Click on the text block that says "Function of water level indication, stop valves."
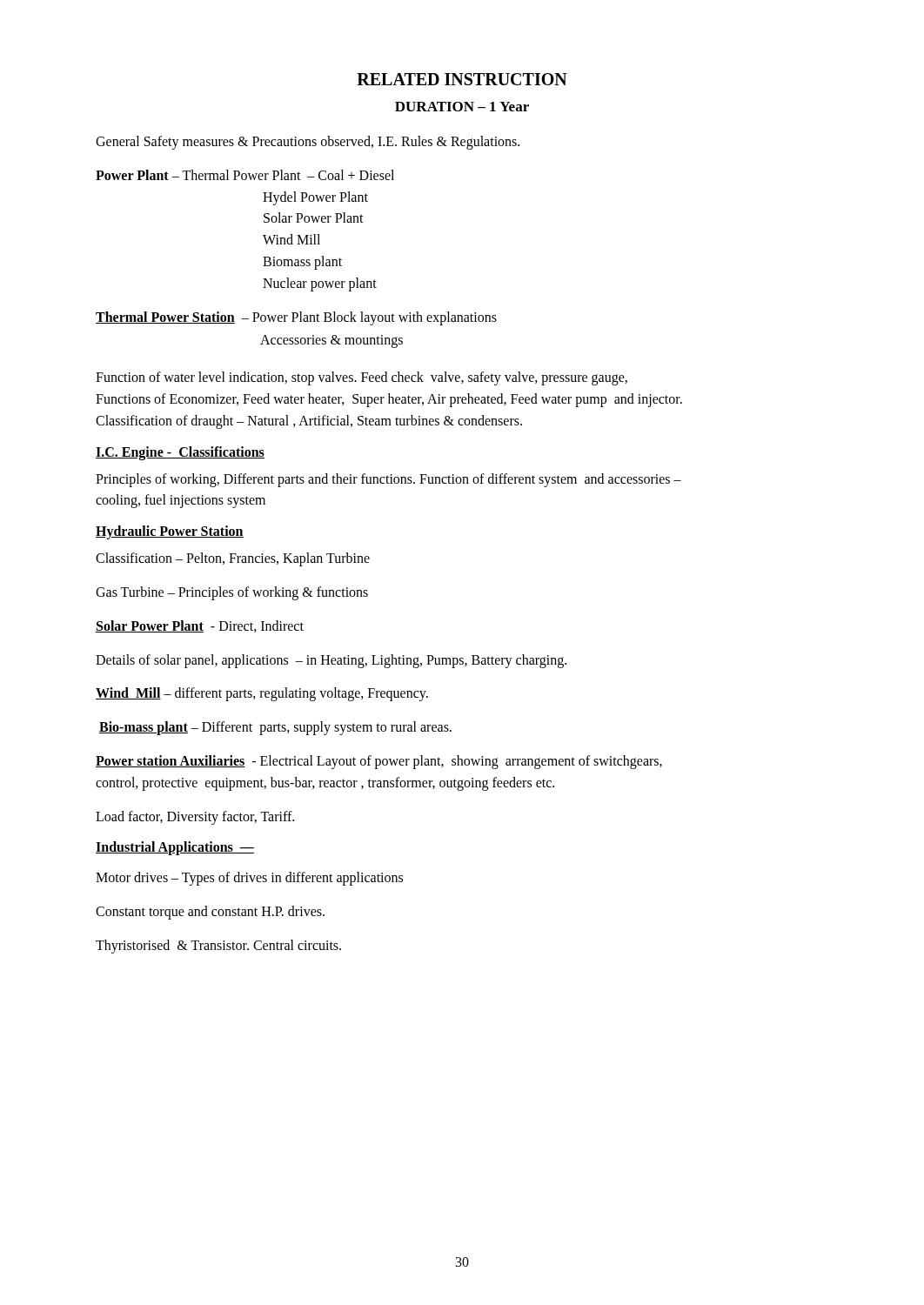This screenshot has width=924, height=1305. click(389, 399)
